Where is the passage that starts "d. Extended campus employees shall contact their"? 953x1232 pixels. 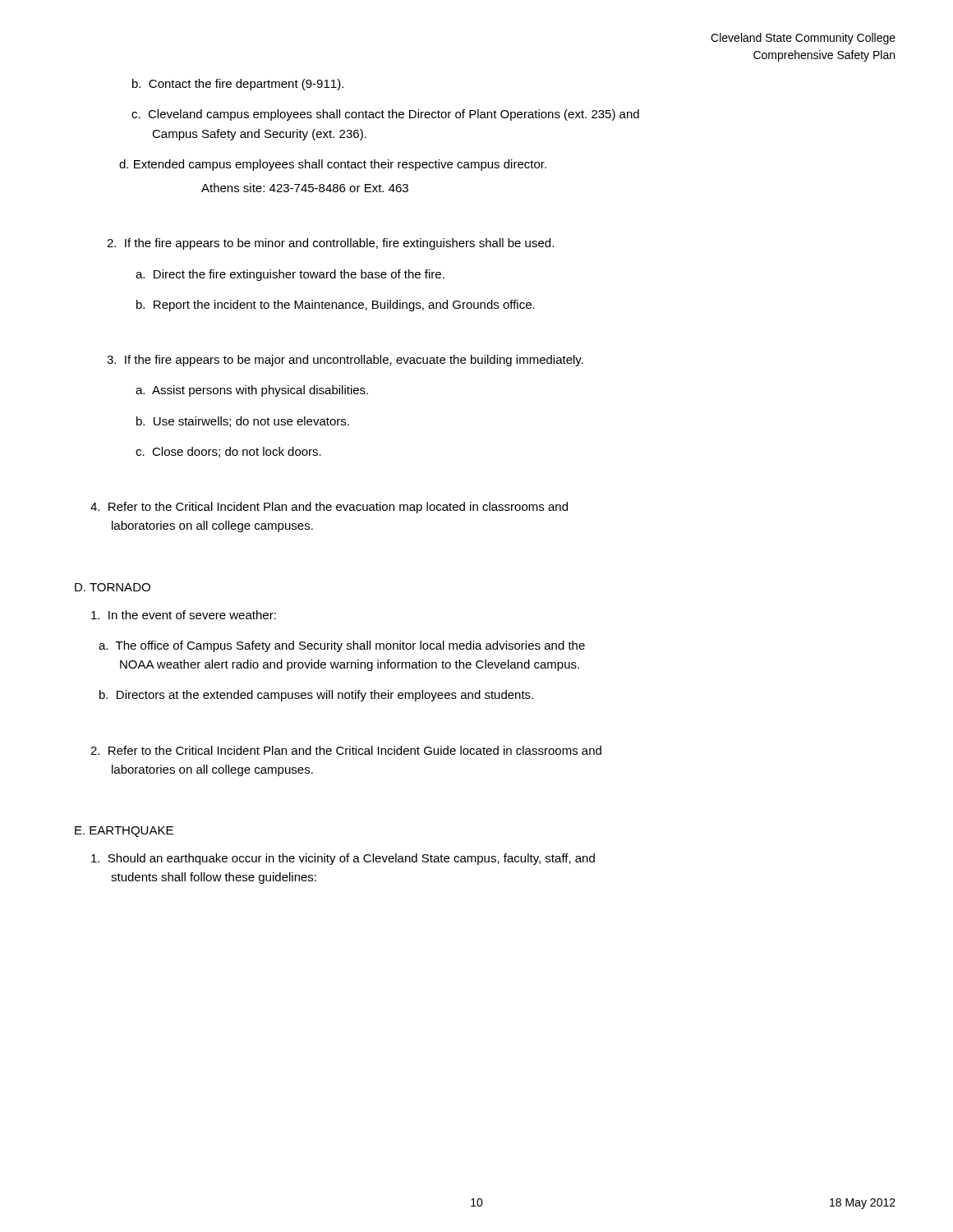[x=507, y=177]
